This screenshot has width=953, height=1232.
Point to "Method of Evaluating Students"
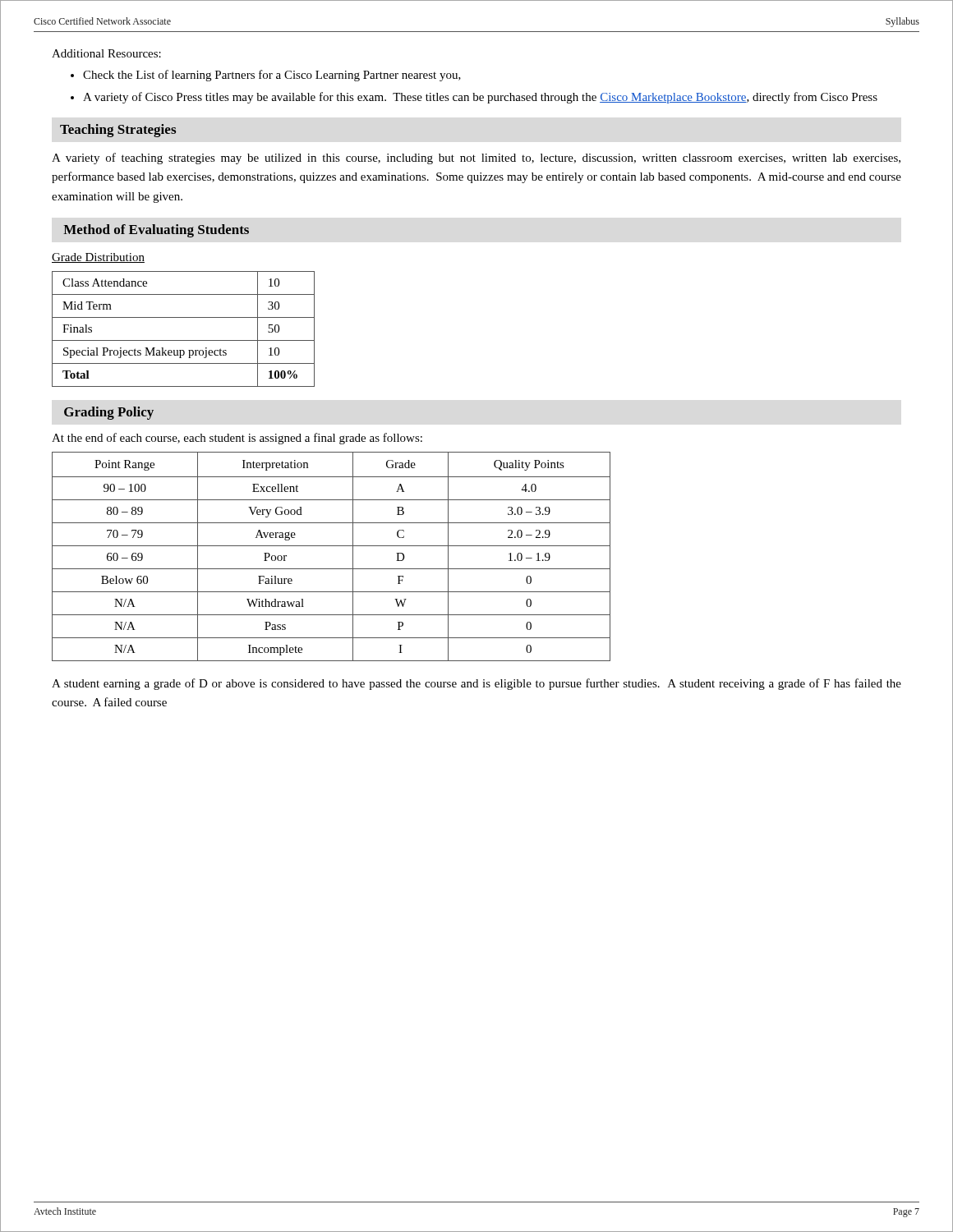155,229
